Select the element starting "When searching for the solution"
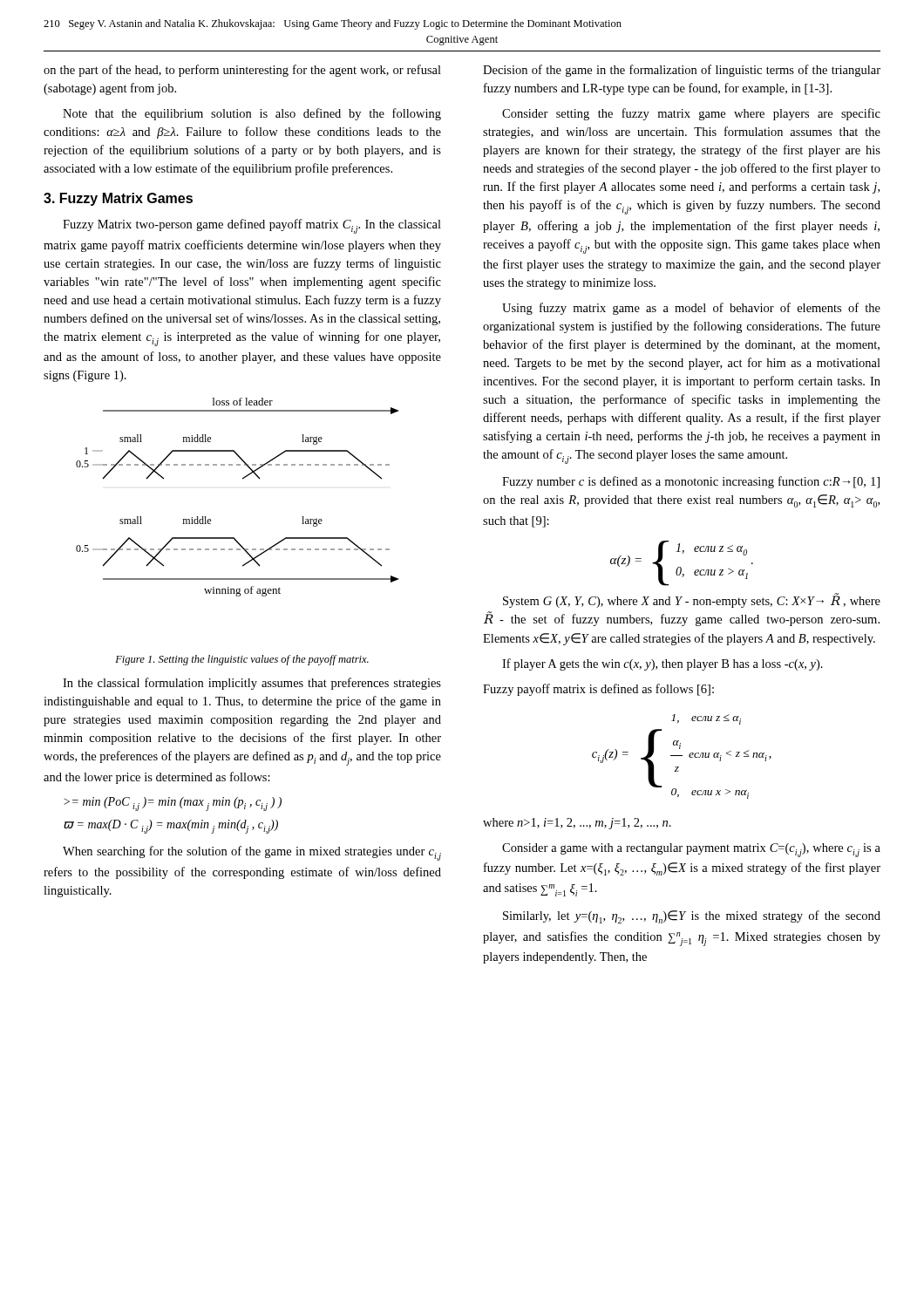Image resolution: width=924 pixels, height=1308 pixels. (242, 871)
